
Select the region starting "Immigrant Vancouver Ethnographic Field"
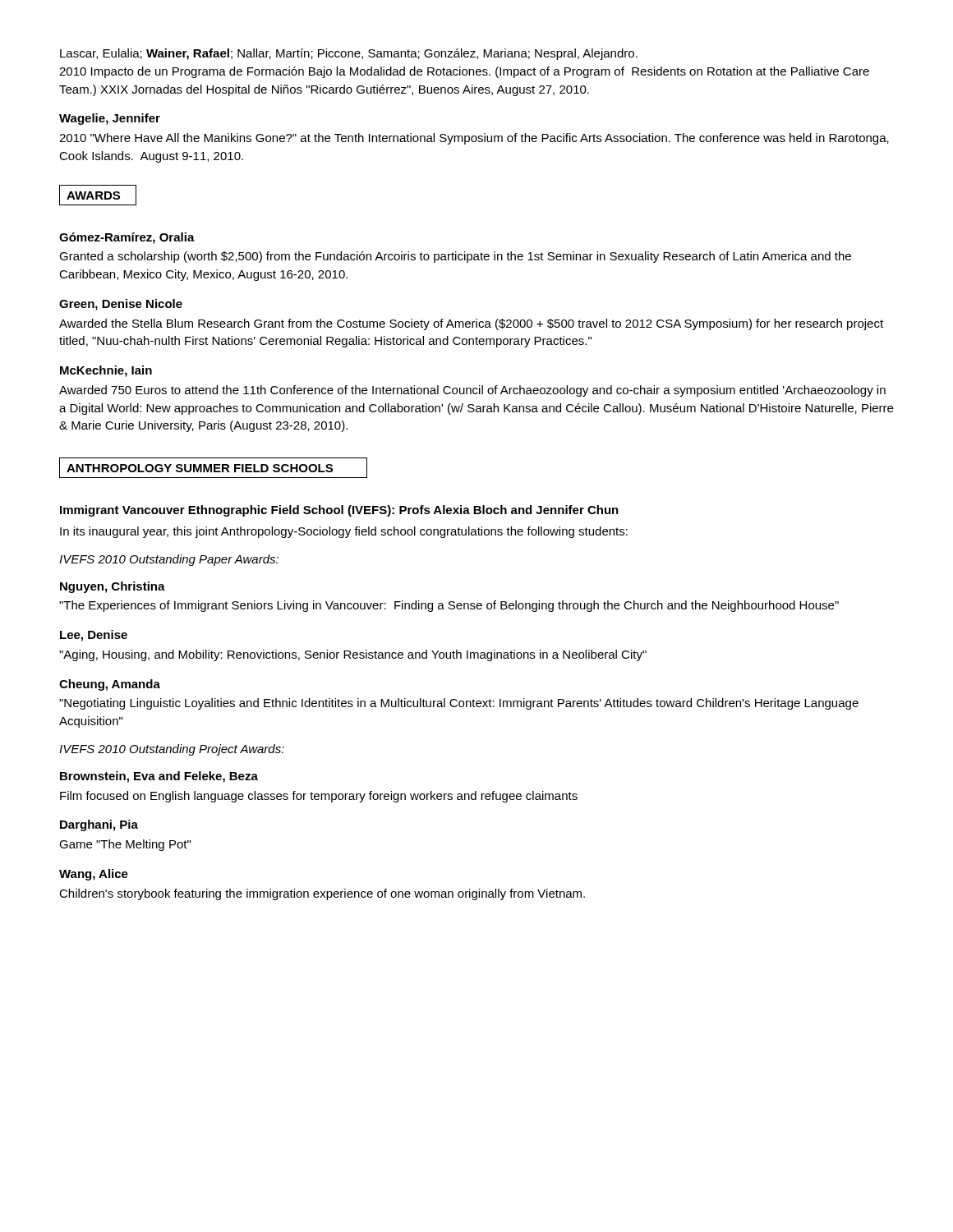point(476,519)
